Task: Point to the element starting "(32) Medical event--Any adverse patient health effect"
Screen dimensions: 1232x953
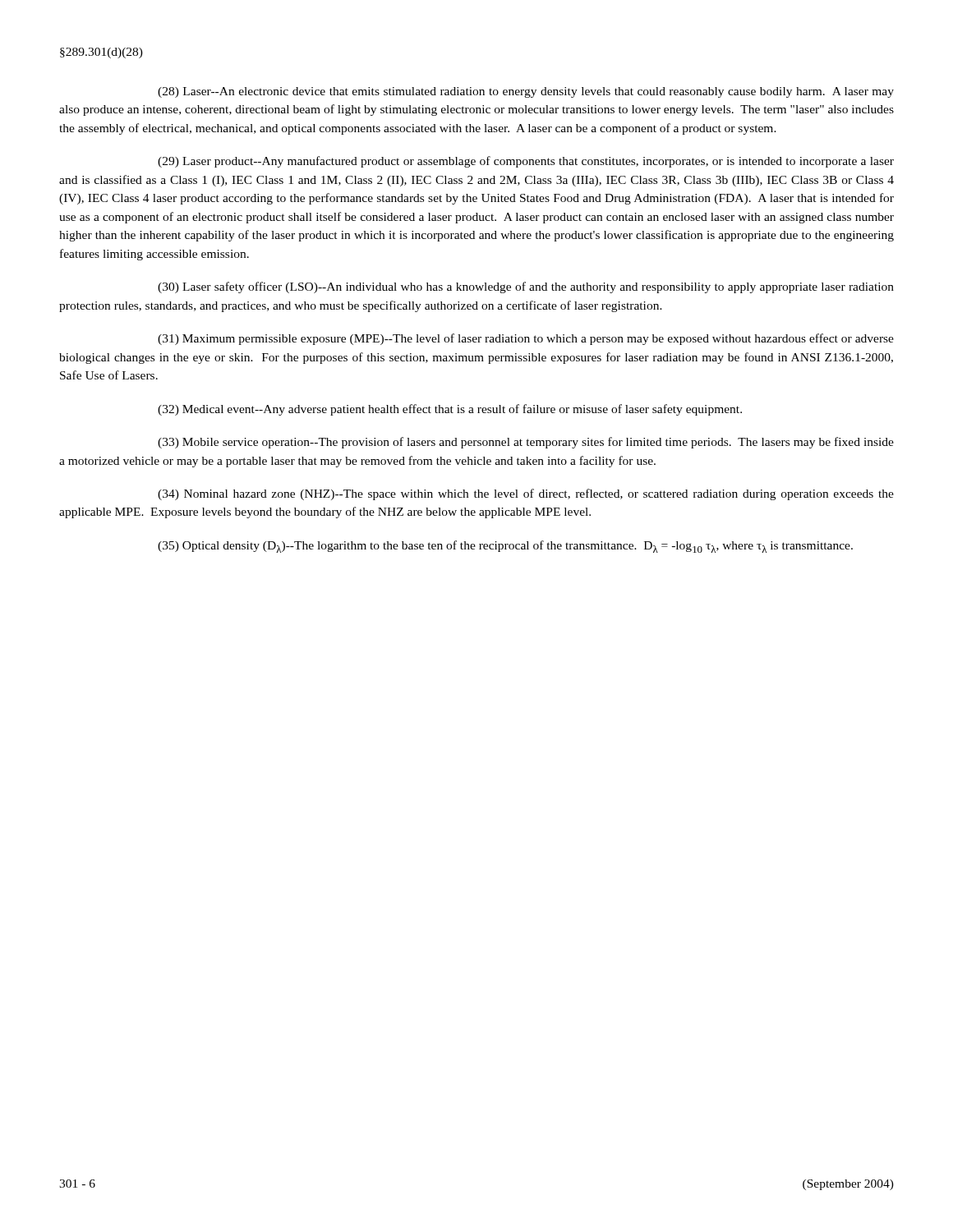Action: (x=401, y=409)
